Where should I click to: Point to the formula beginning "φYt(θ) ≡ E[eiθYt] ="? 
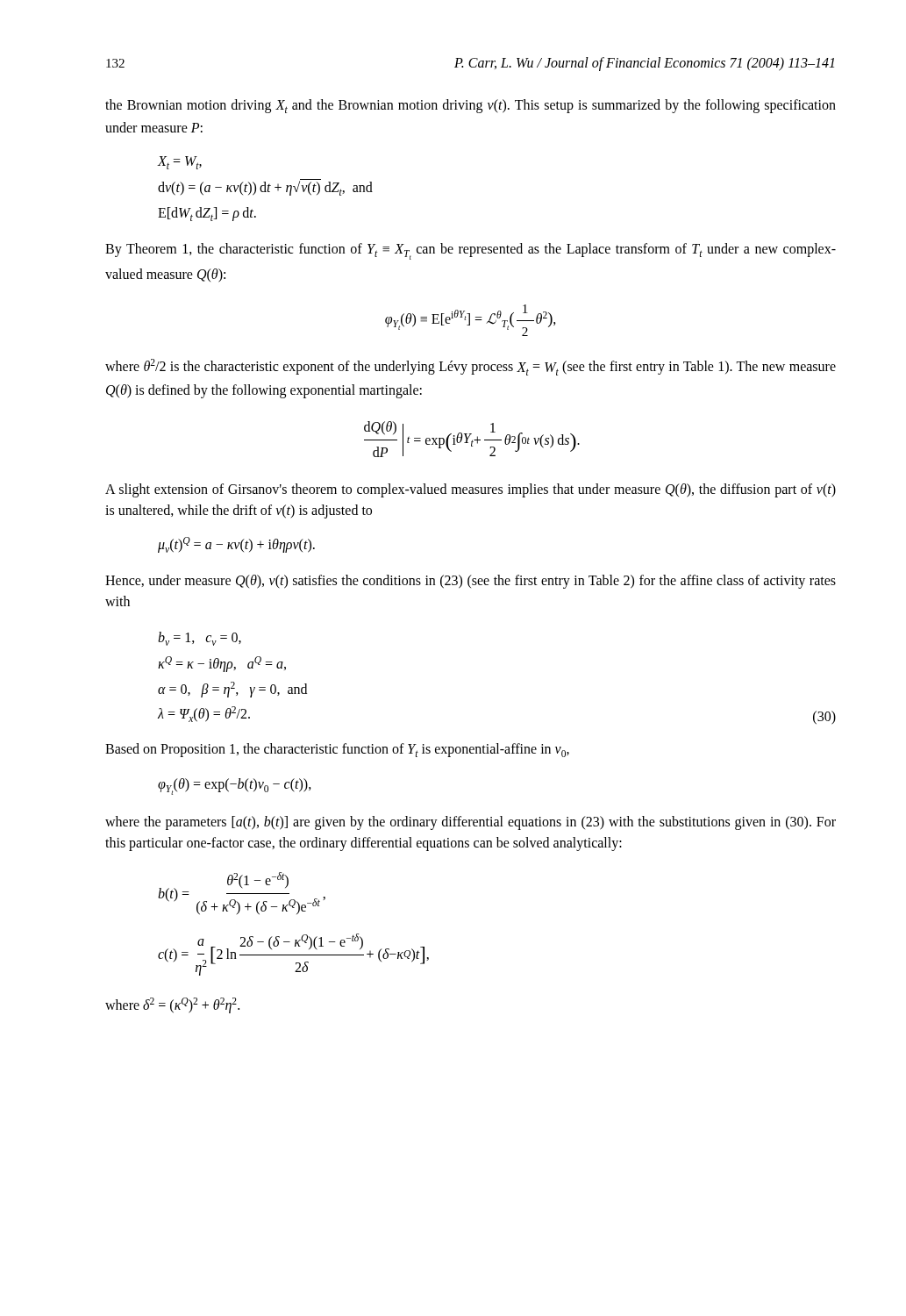click(x=471, y=320)
